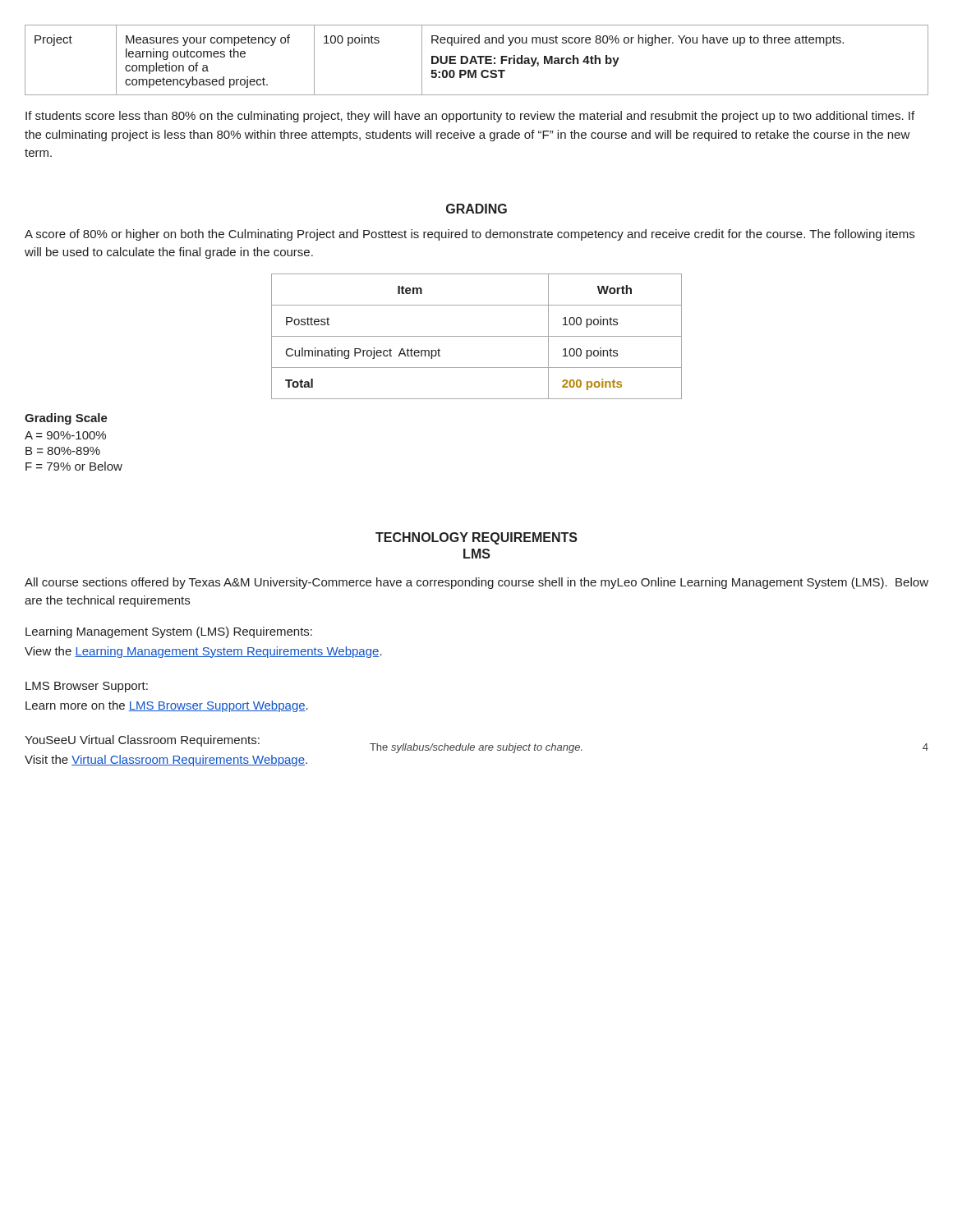Click on the block starting "All course sections offered by Texas A&M"
This screenshot has width=953, height=1232.
tap(476, 591)
